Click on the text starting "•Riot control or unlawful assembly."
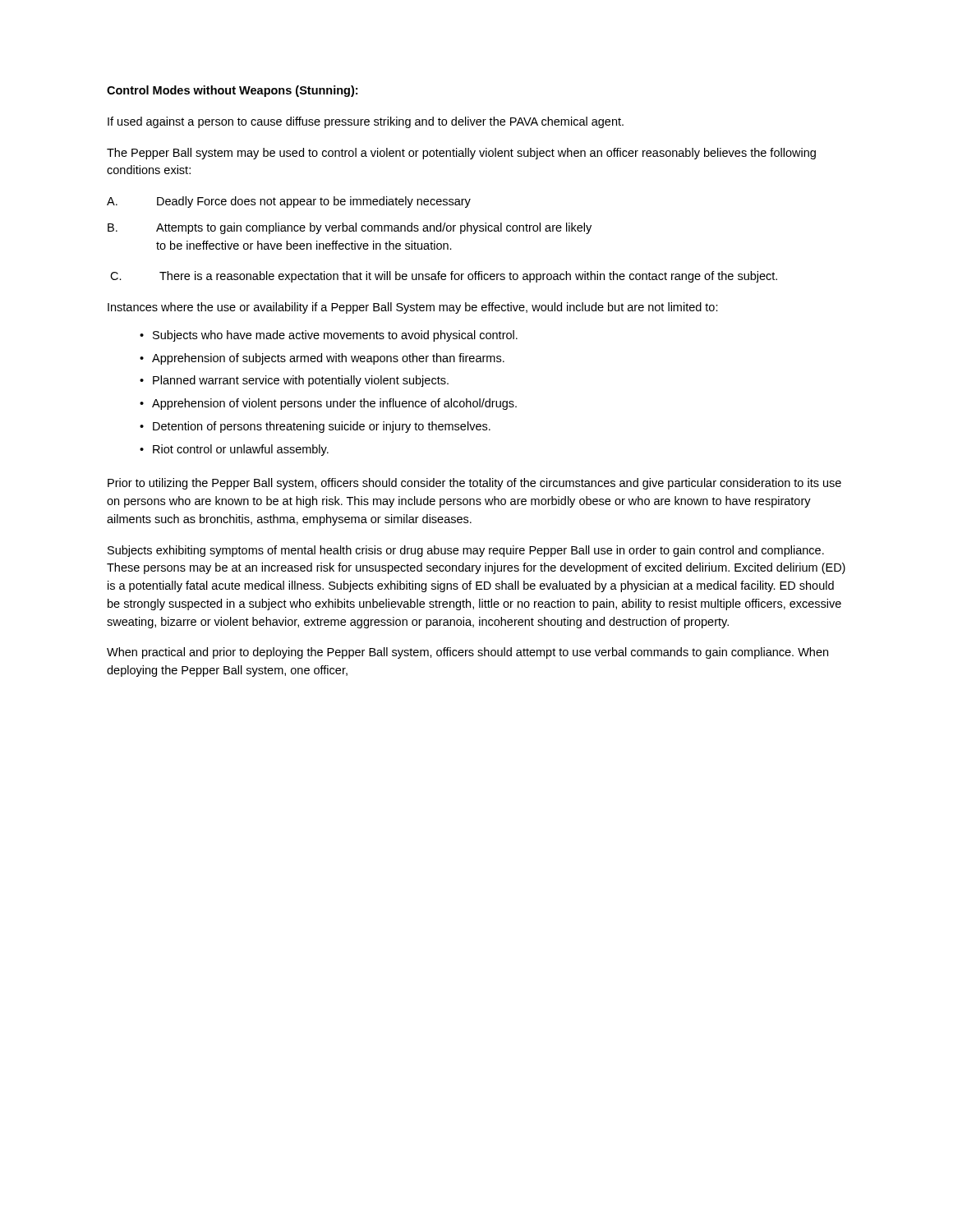 [x=234, y=450]
